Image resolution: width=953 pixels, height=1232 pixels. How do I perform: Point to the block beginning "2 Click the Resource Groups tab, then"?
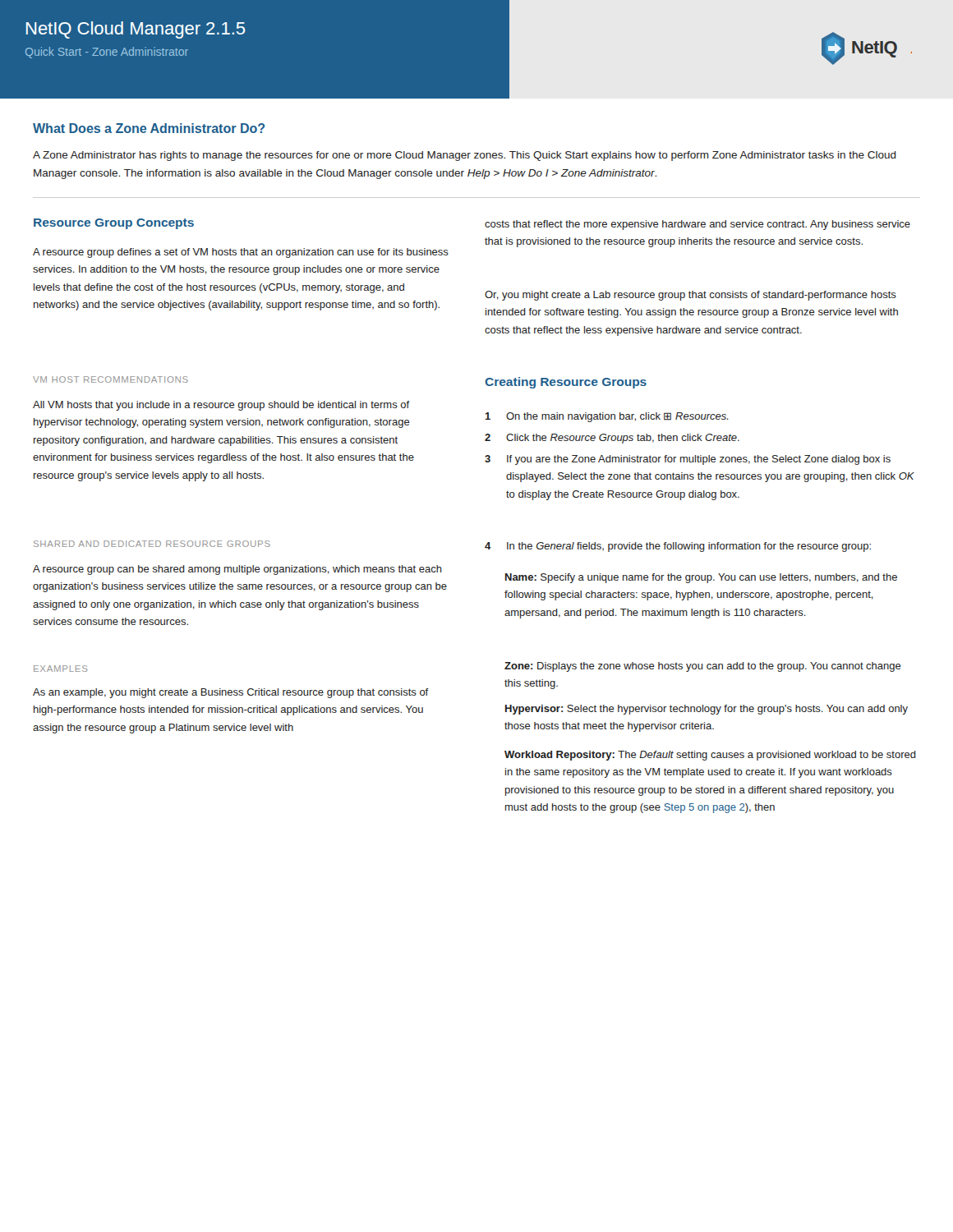(612, 438)
